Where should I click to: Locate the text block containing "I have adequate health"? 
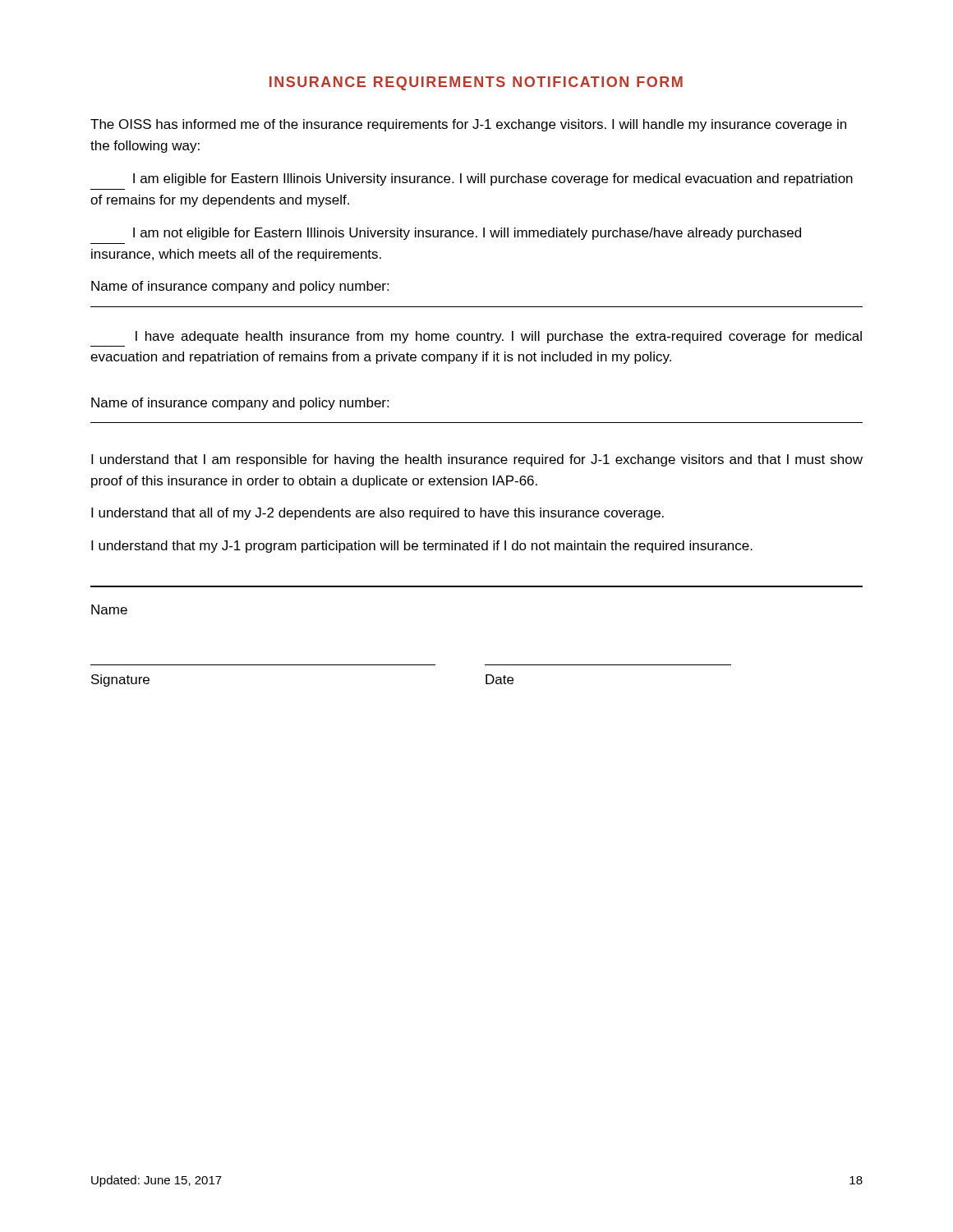click(x=476, y=345)
